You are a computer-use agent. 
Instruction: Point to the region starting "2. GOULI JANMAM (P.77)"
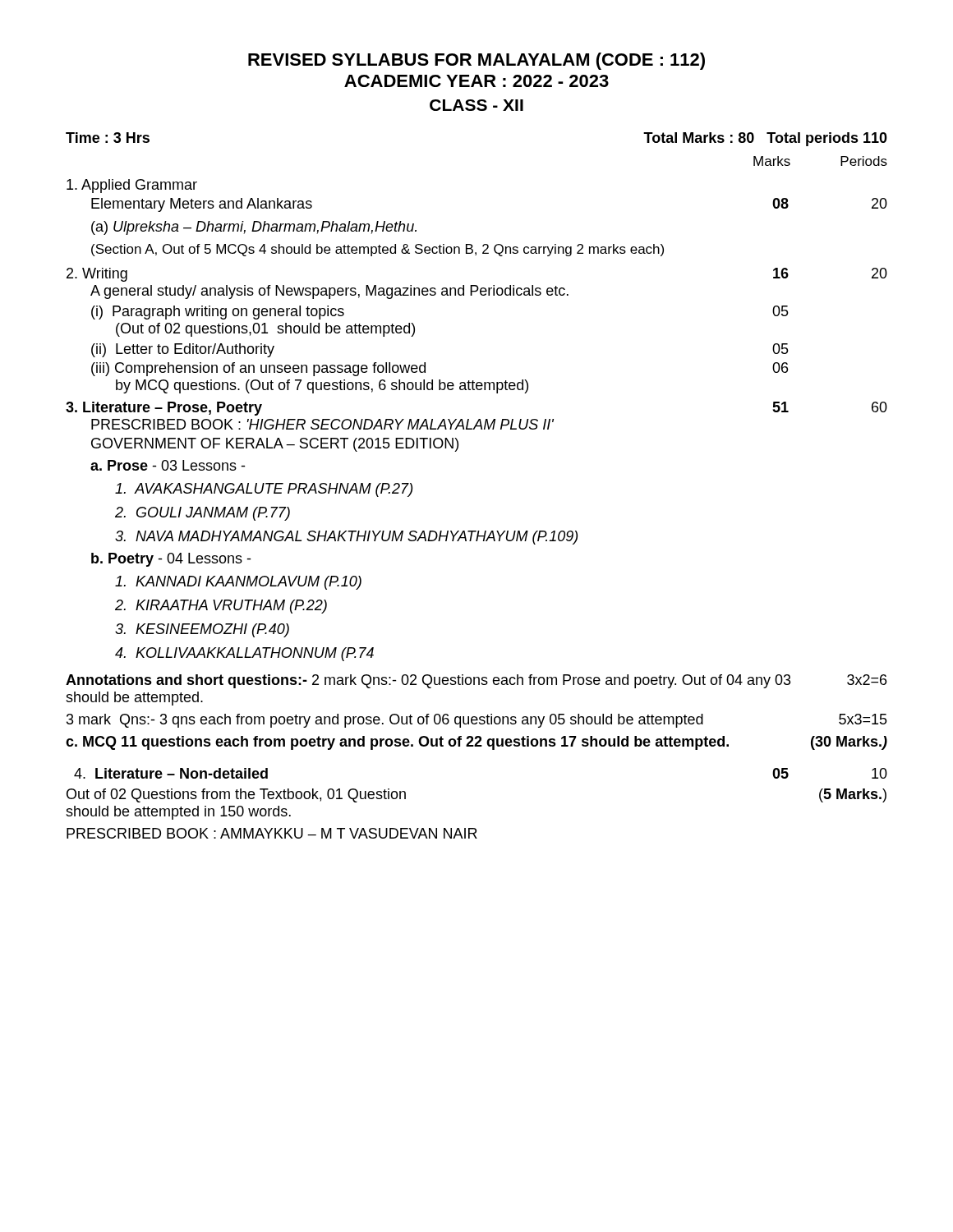203,512
